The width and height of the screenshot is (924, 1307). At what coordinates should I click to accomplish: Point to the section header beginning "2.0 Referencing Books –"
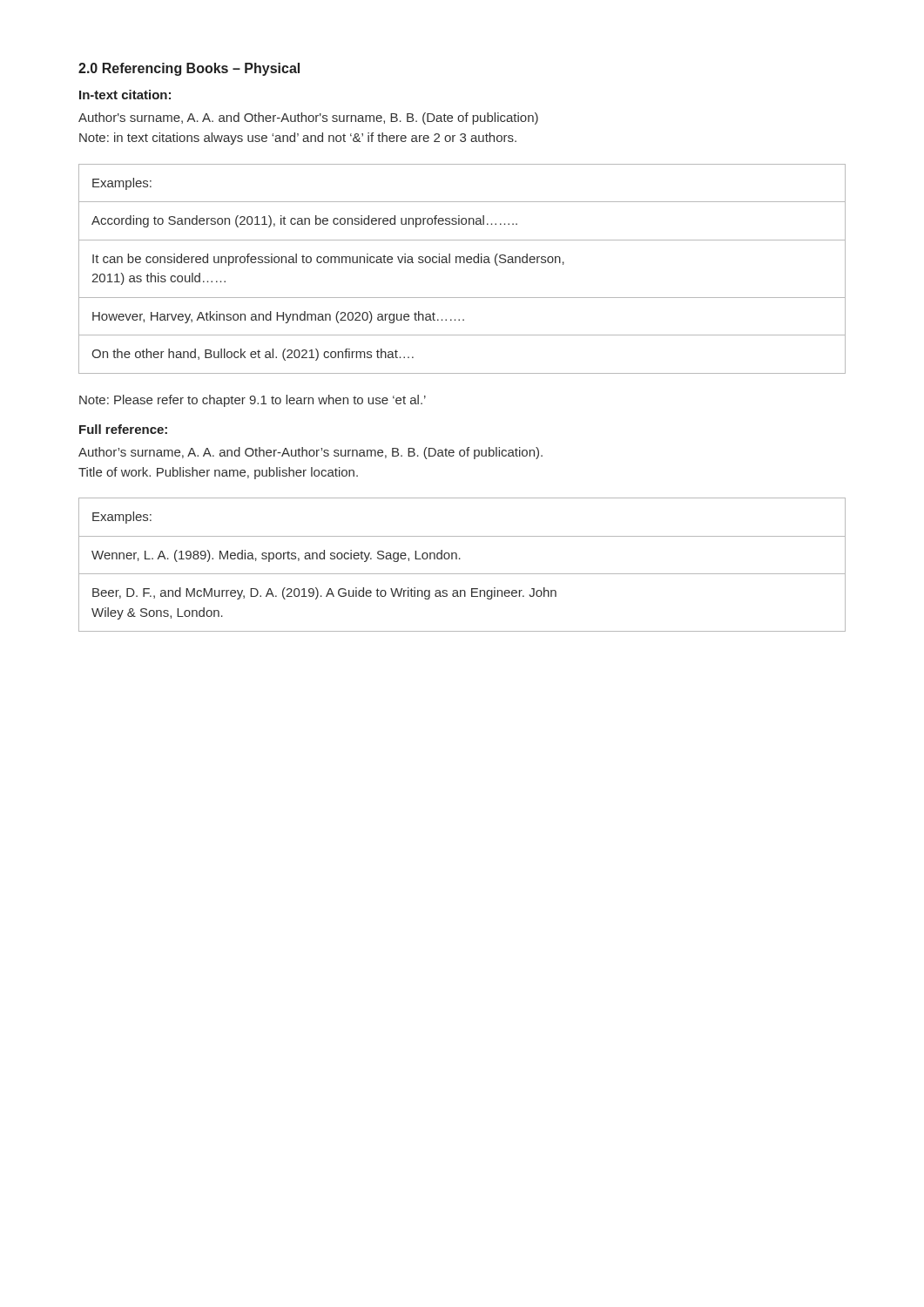click(x=190, y=68)
